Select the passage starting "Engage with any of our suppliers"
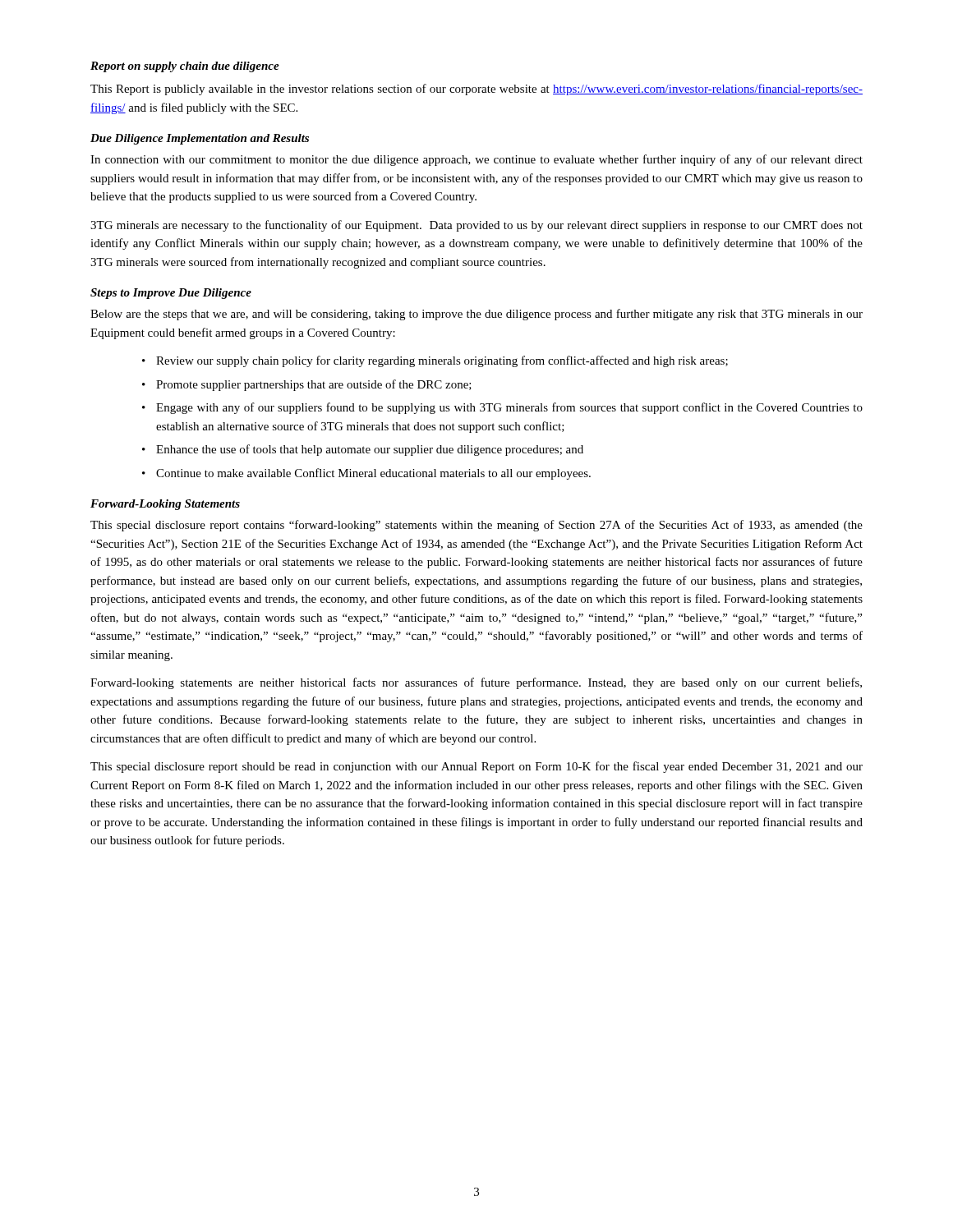This screenshot has width=953, height=1232. pyautogui.click(x=509, y=417)
